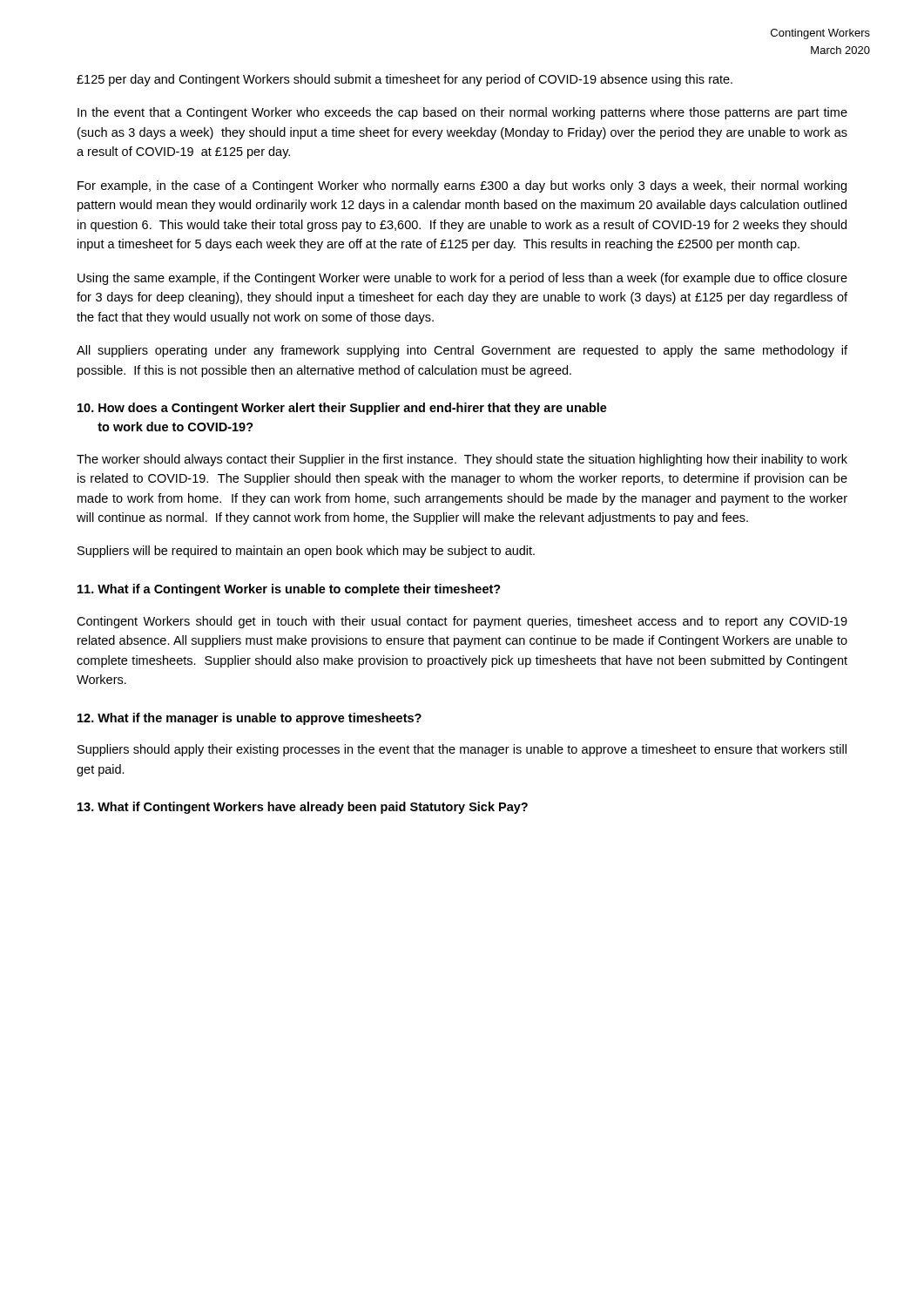
Task: Click on the text block with the text "Contingent Workers should get in touch with their"
Action: pos(462,650)
